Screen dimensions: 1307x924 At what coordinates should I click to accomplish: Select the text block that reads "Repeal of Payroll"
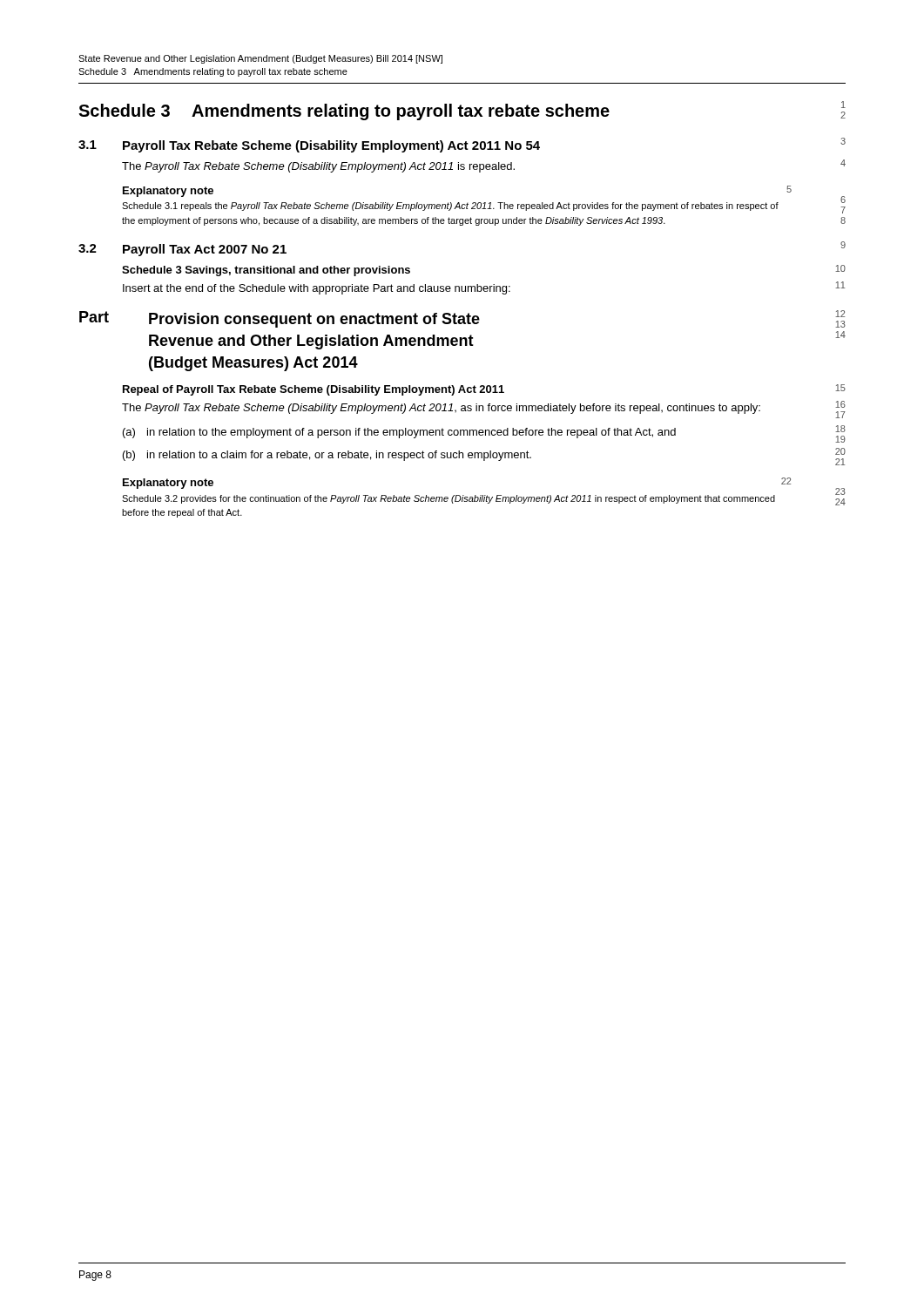coord(462,389)
